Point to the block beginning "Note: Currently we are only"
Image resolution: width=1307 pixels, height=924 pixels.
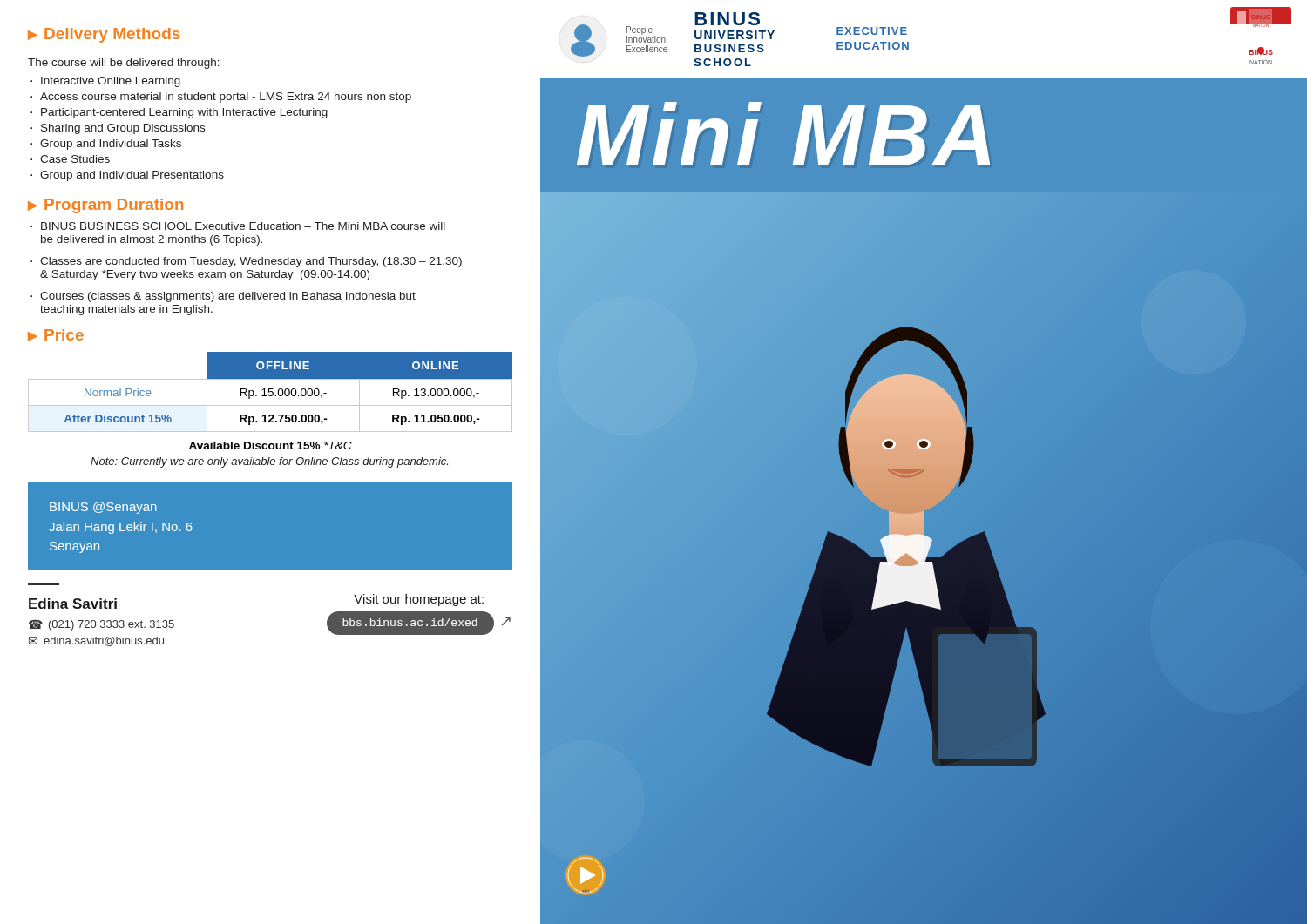(x=270, y=461)
